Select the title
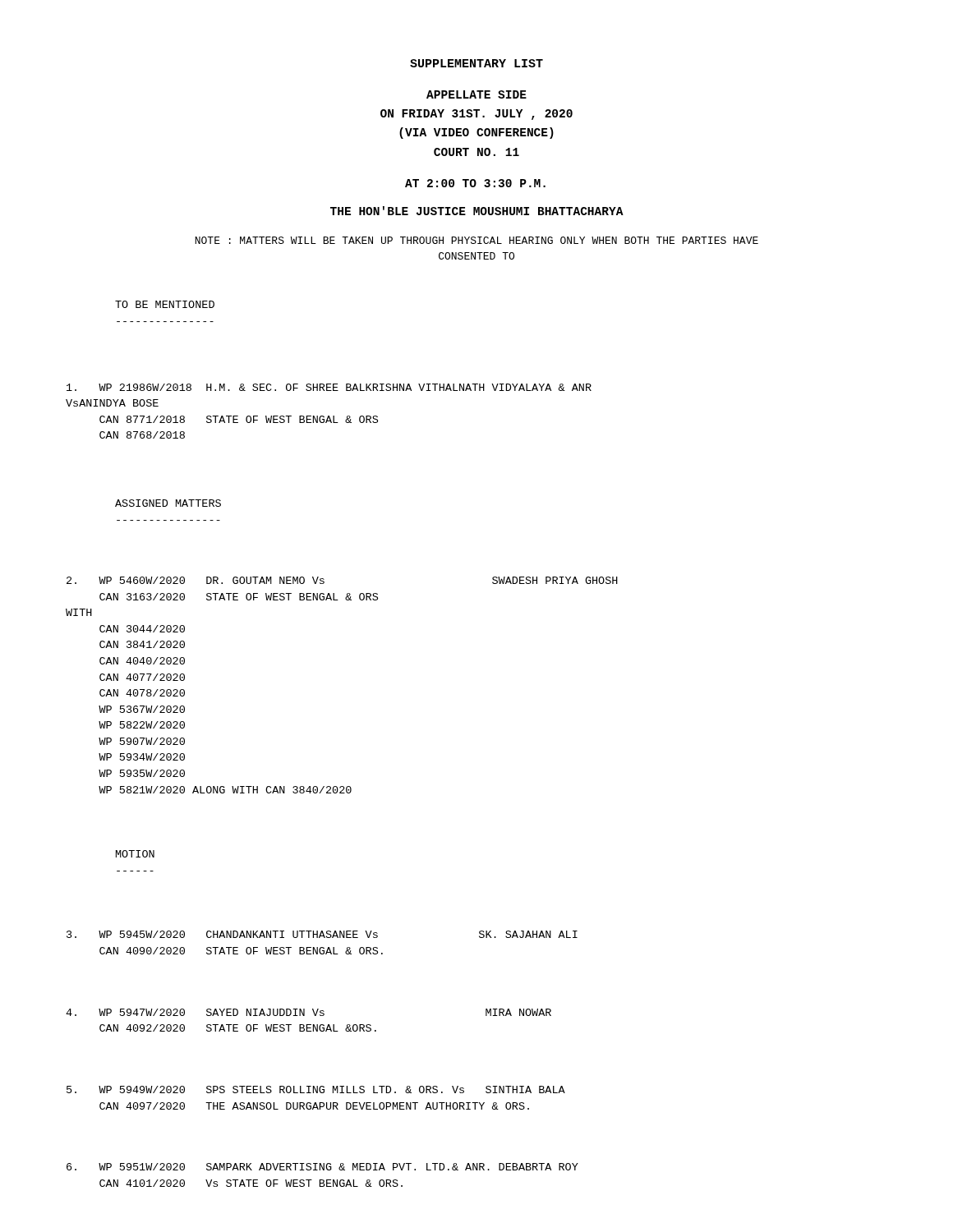This screenshot has height=1232, width=953. click(x=476, y=64)
